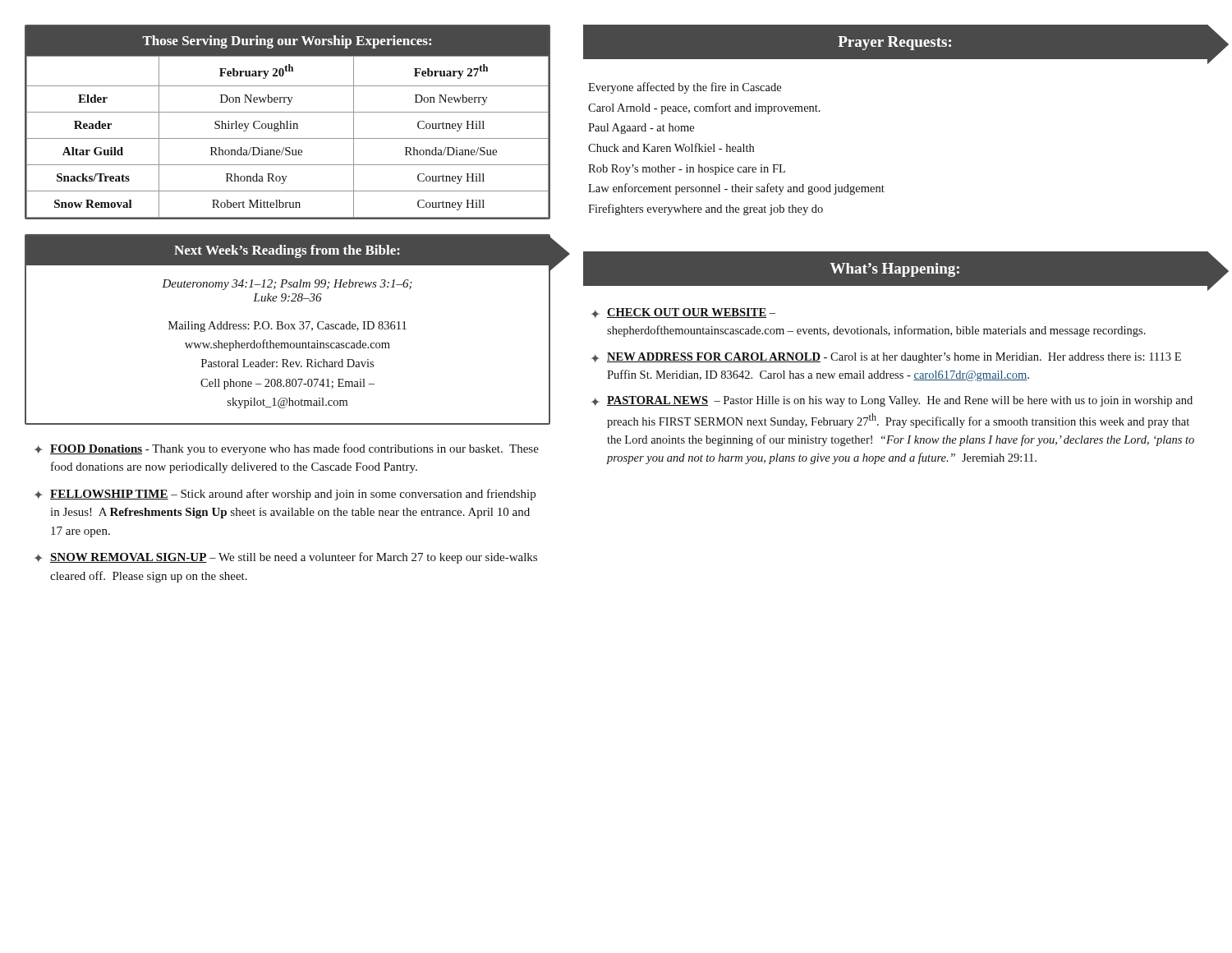Point to the text starting "✦ PASTORAL NEWS – Pastor"
The image size is (1232, 953).
click(x=895, y=430)
